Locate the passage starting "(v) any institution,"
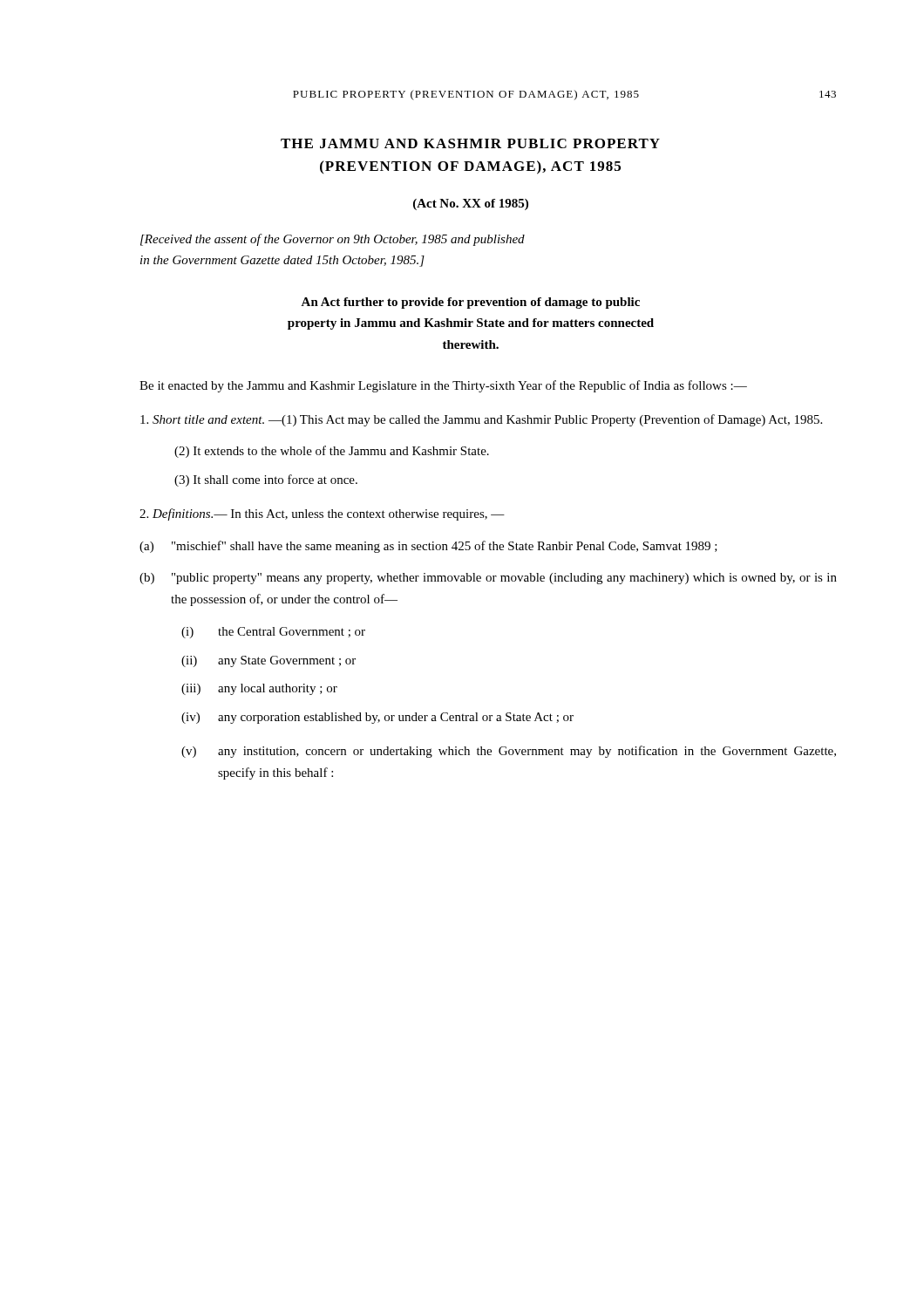This screenshot has width=924, height=1308. tap(509, 762)
